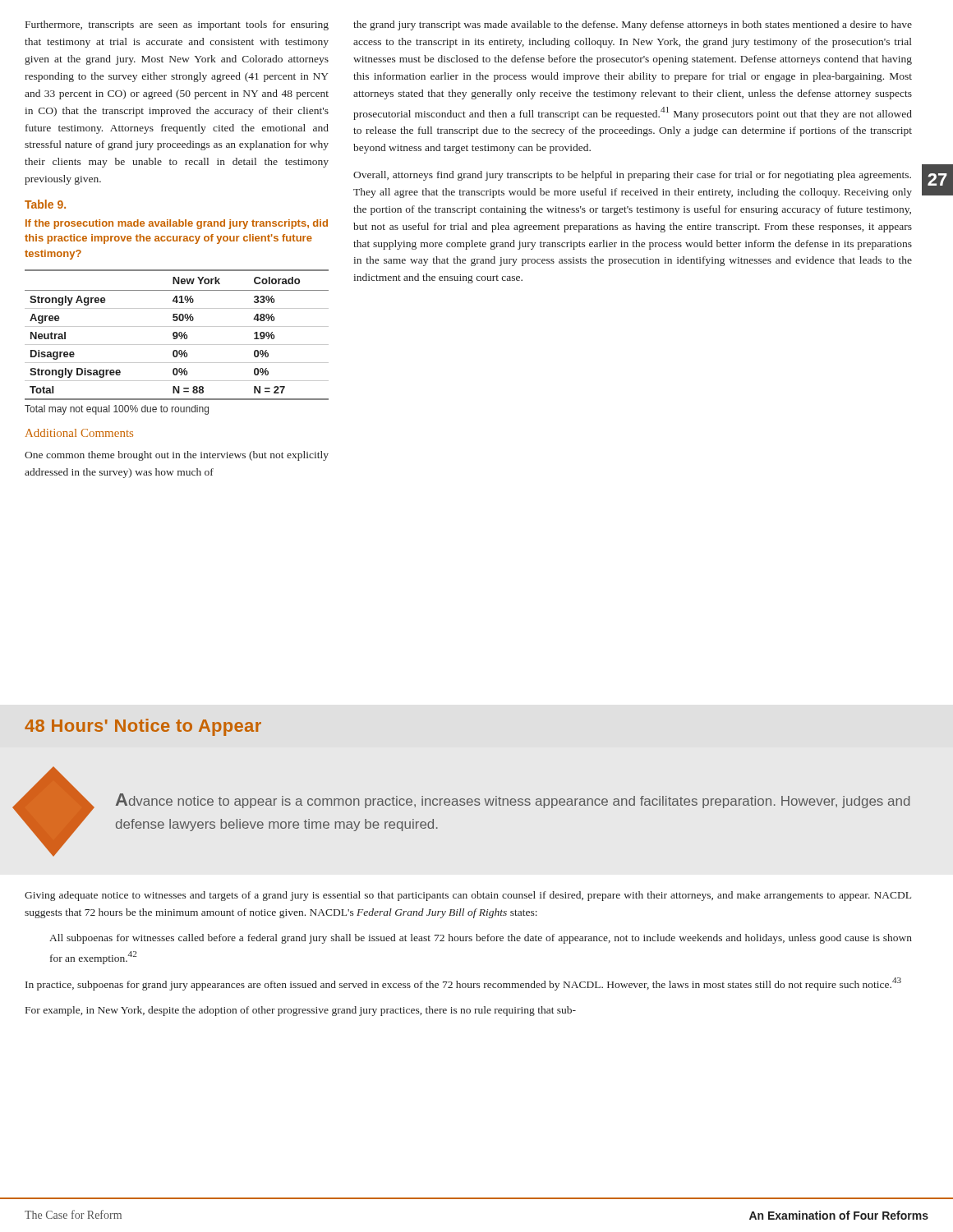This screenshot has width=953, height=1232.
Task: Select the text block containing "Advance notice to appear is a common practice,"
Action: (513, 811)
